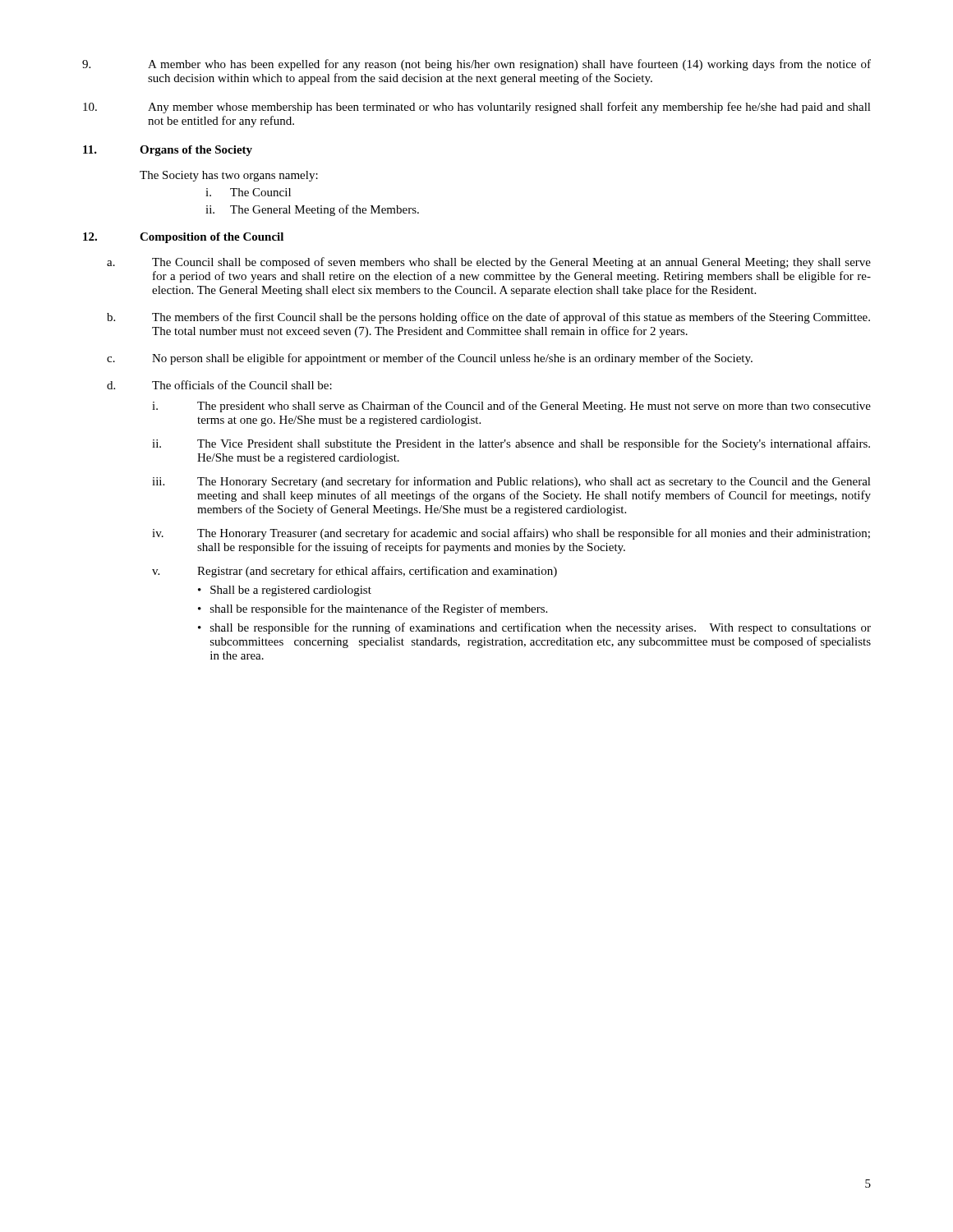Select the text block containing "The Society has two organs"

pos(229,176)
